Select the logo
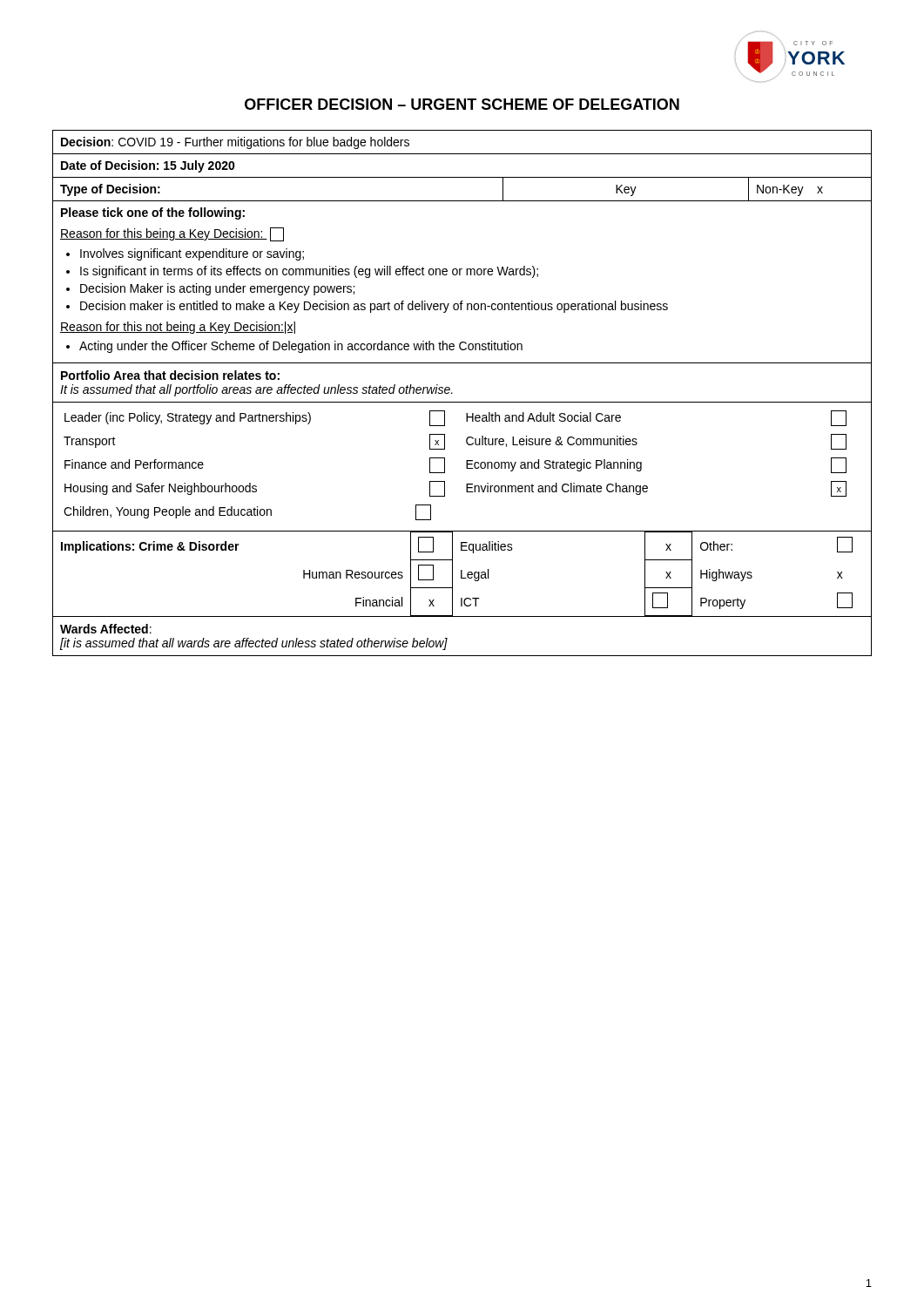The image size is (924, 1307). click(462, 57)
